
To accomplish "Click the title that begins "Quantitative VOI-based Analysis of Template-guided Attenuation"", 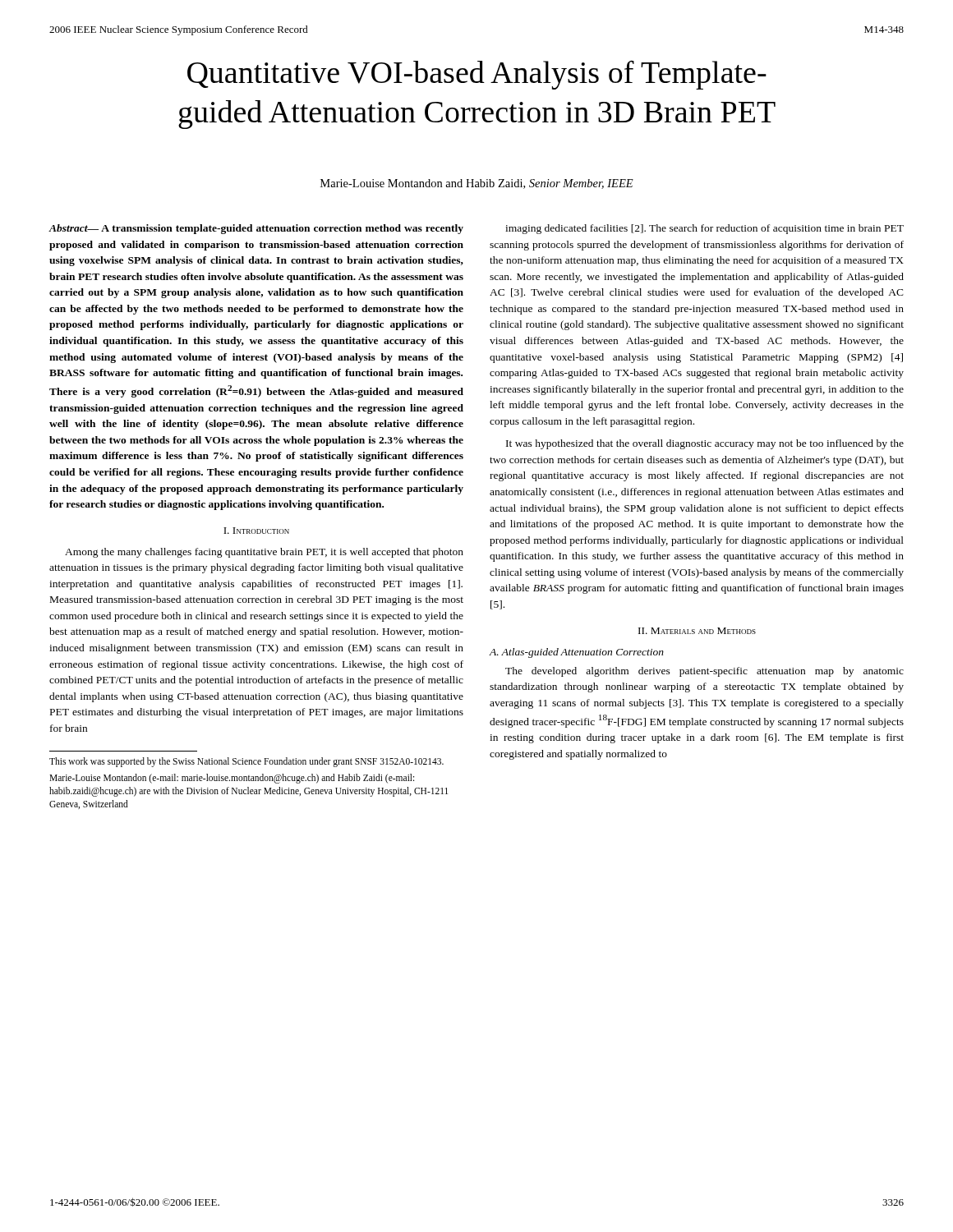I will (476, 92).
